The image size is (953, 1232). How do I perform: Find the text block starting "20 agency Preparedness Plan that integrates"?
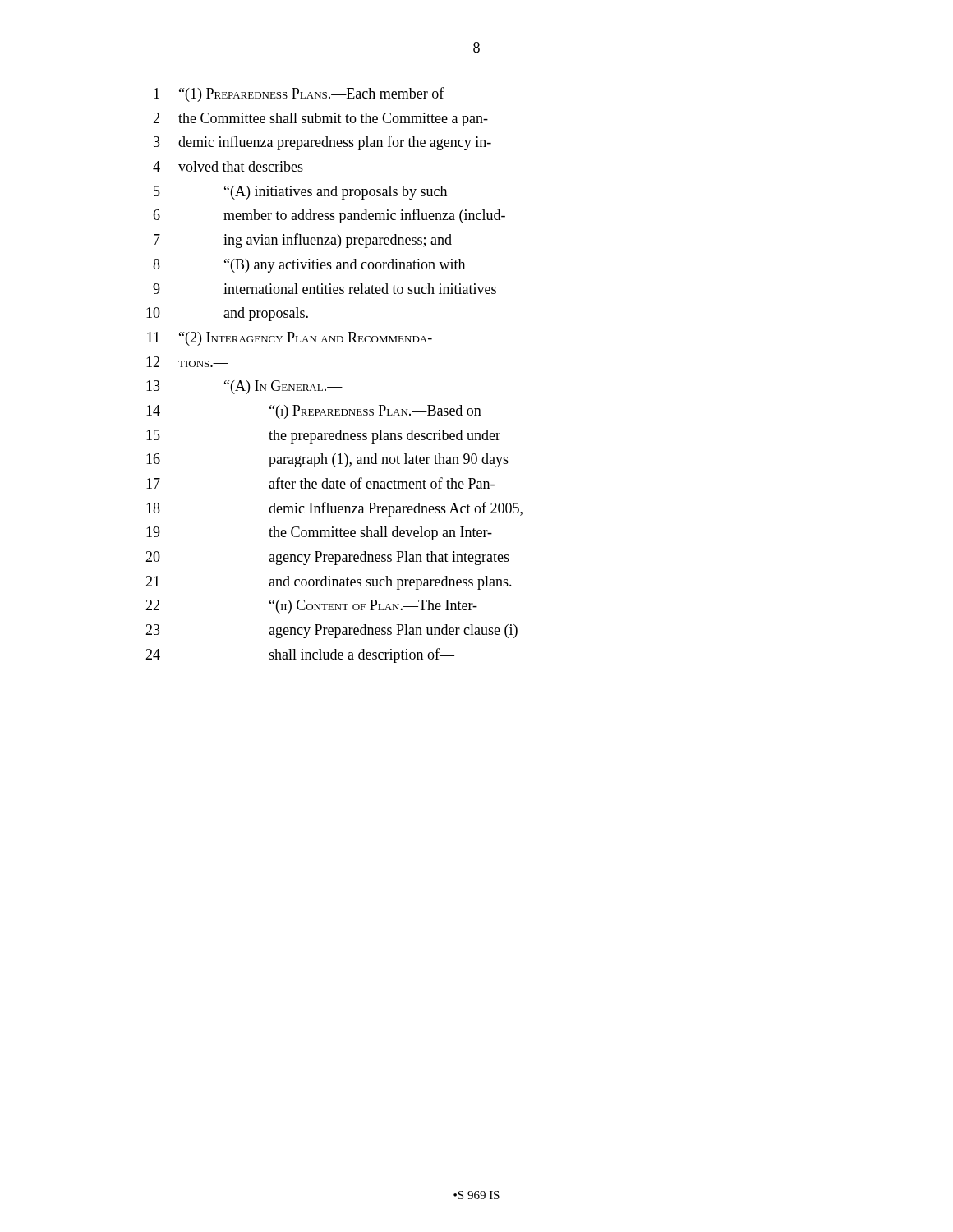coord(485,558)
